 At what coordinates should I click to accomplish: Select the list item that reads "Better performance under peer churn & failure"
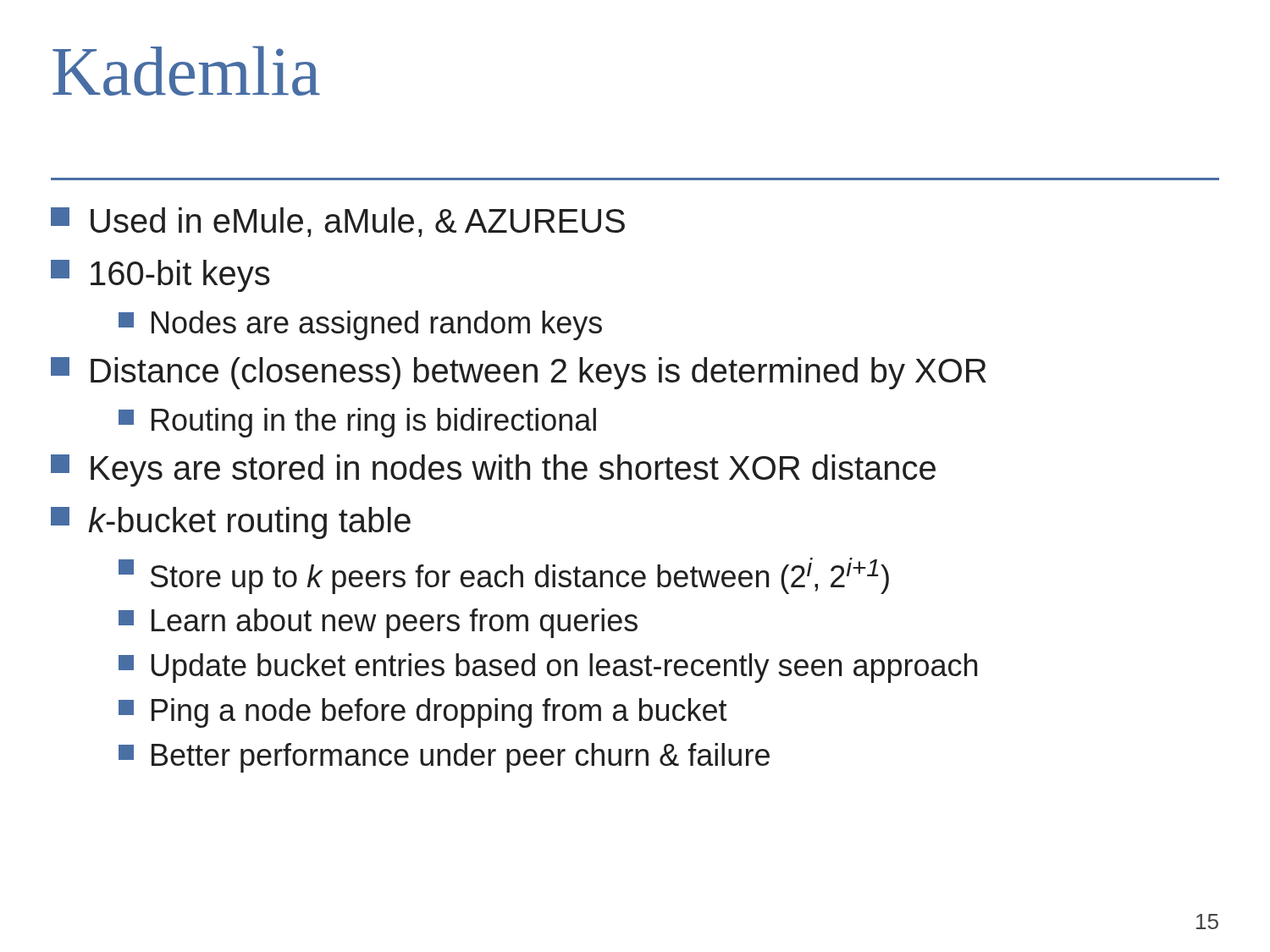pos(669,756)
